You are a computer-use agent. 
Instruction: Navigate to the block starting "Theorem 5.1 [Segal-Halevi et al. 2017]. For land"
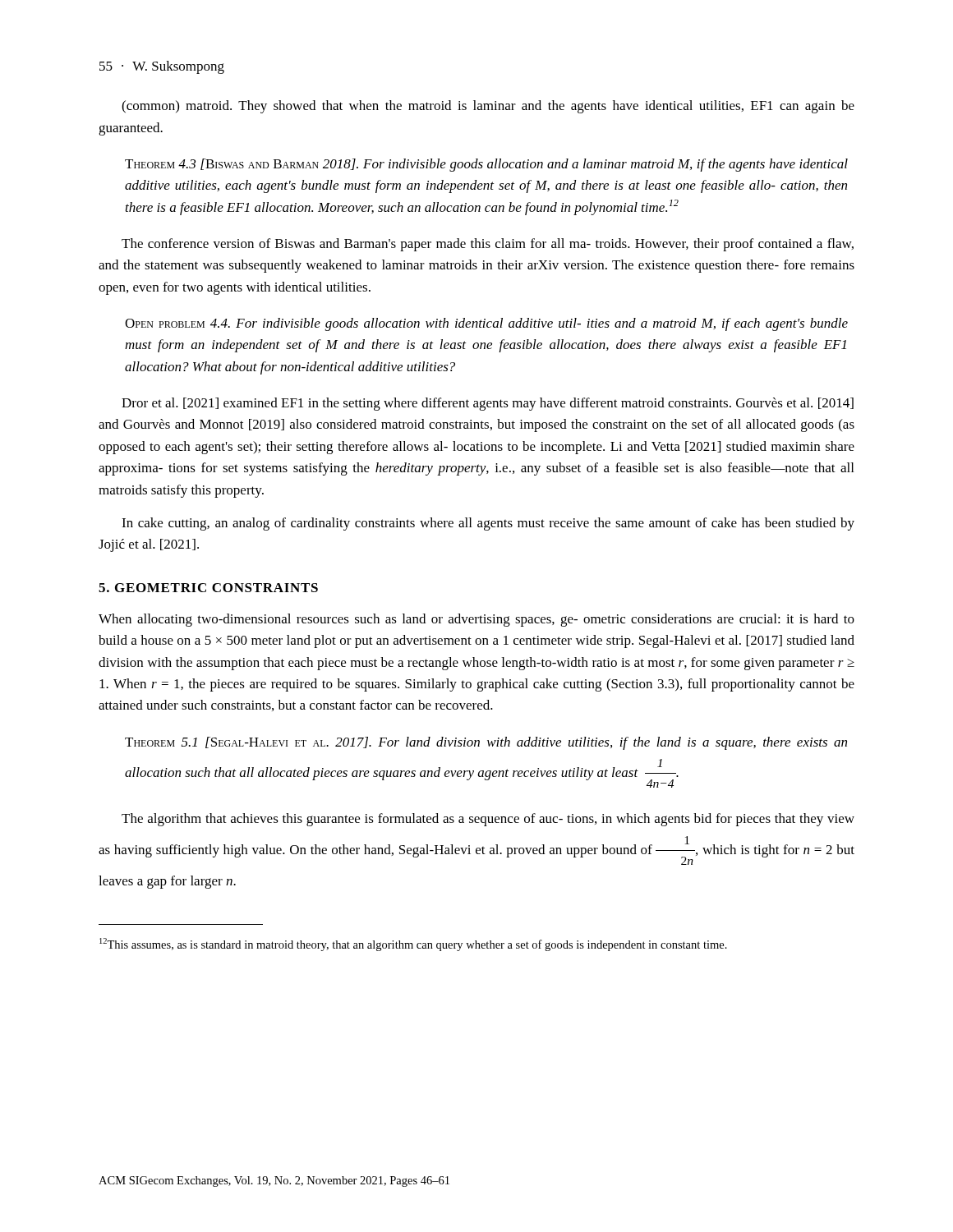tap(486, 763)
